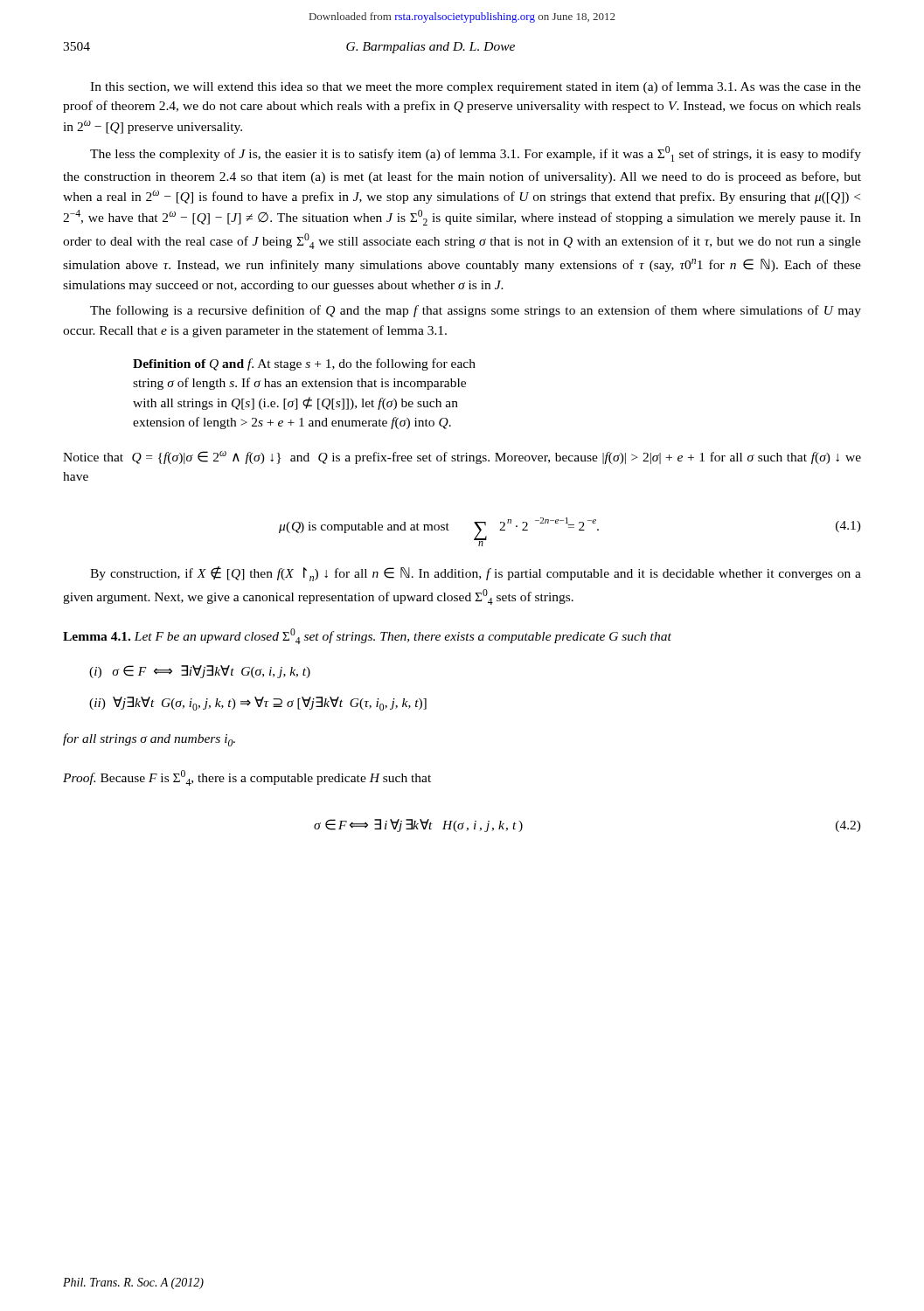Where is the passage that starts "(ii) ∀j∃k∀t G(σ, i0, j, k, t) ⇒"?
Image resolution: width=924 pixels, height=1311 pixels.
point(258,704)
